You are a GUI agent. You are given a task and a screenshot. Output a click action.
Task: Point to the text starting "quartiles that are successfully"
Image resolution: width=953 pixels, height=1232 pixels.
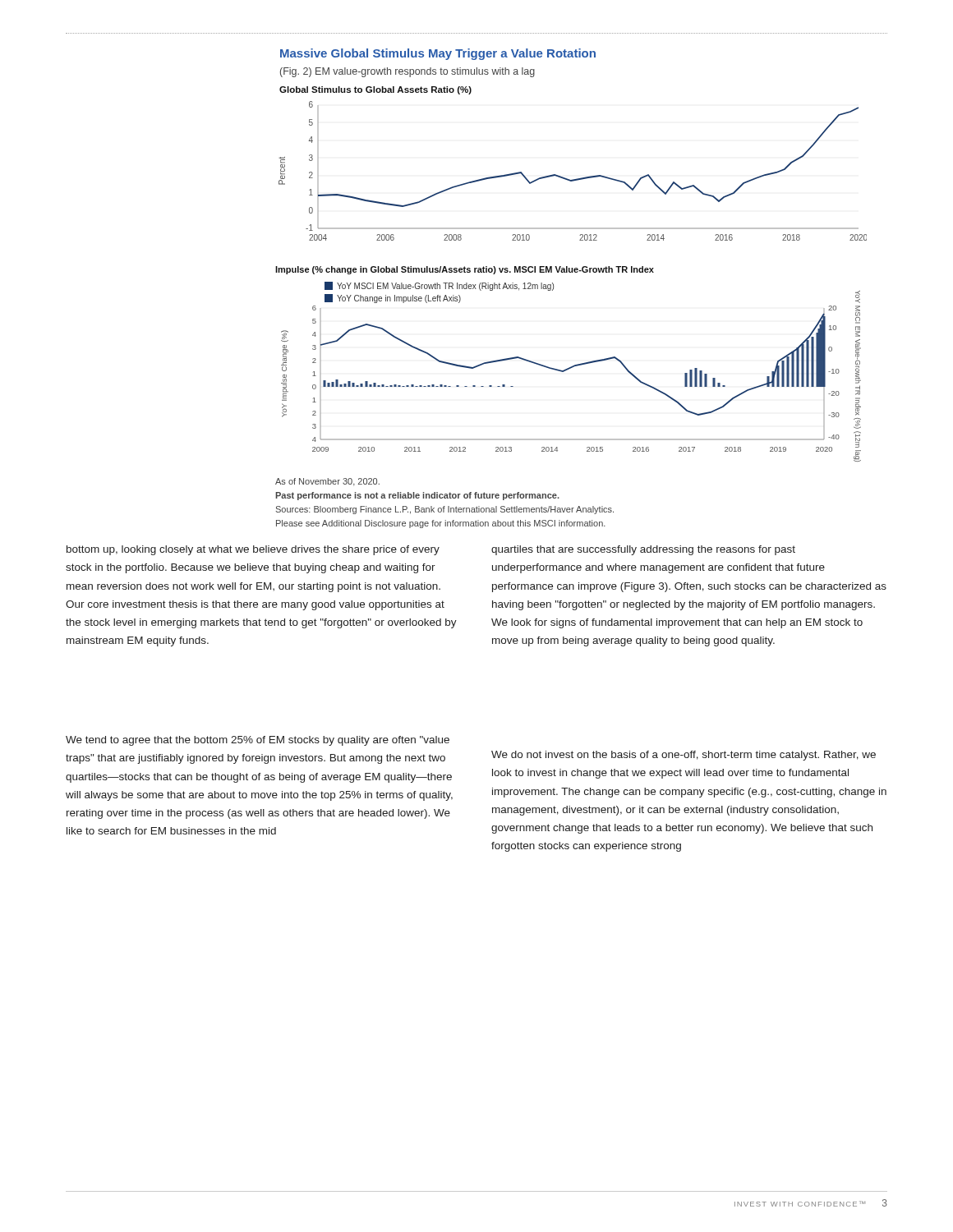click(x=689, y=595)
